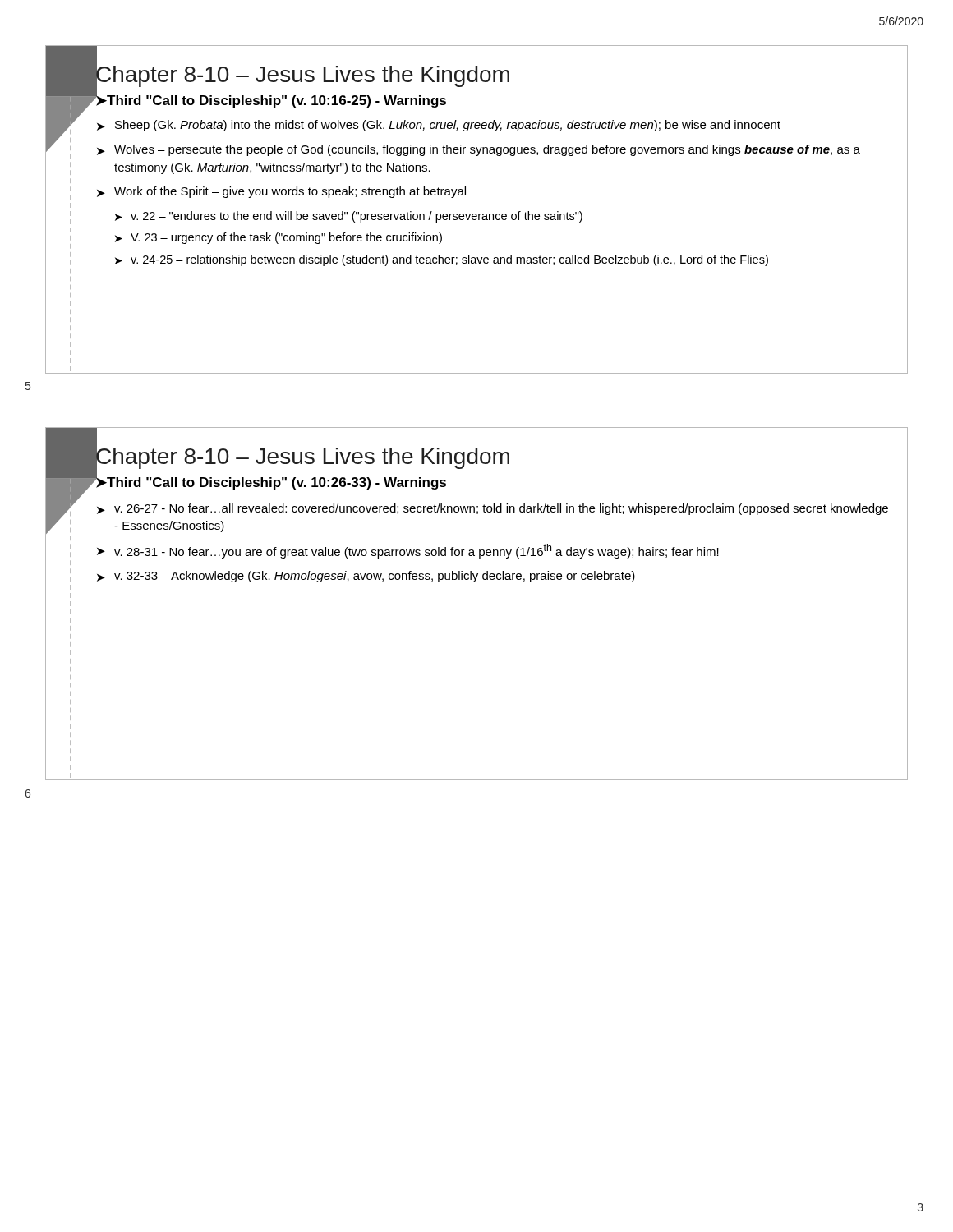Click on the list item that says "➤ v. 28-31 - No fear…you are of"
The width and height of the screenshot is (953, 1232).
pyautogui.click(x=407, y=551)
